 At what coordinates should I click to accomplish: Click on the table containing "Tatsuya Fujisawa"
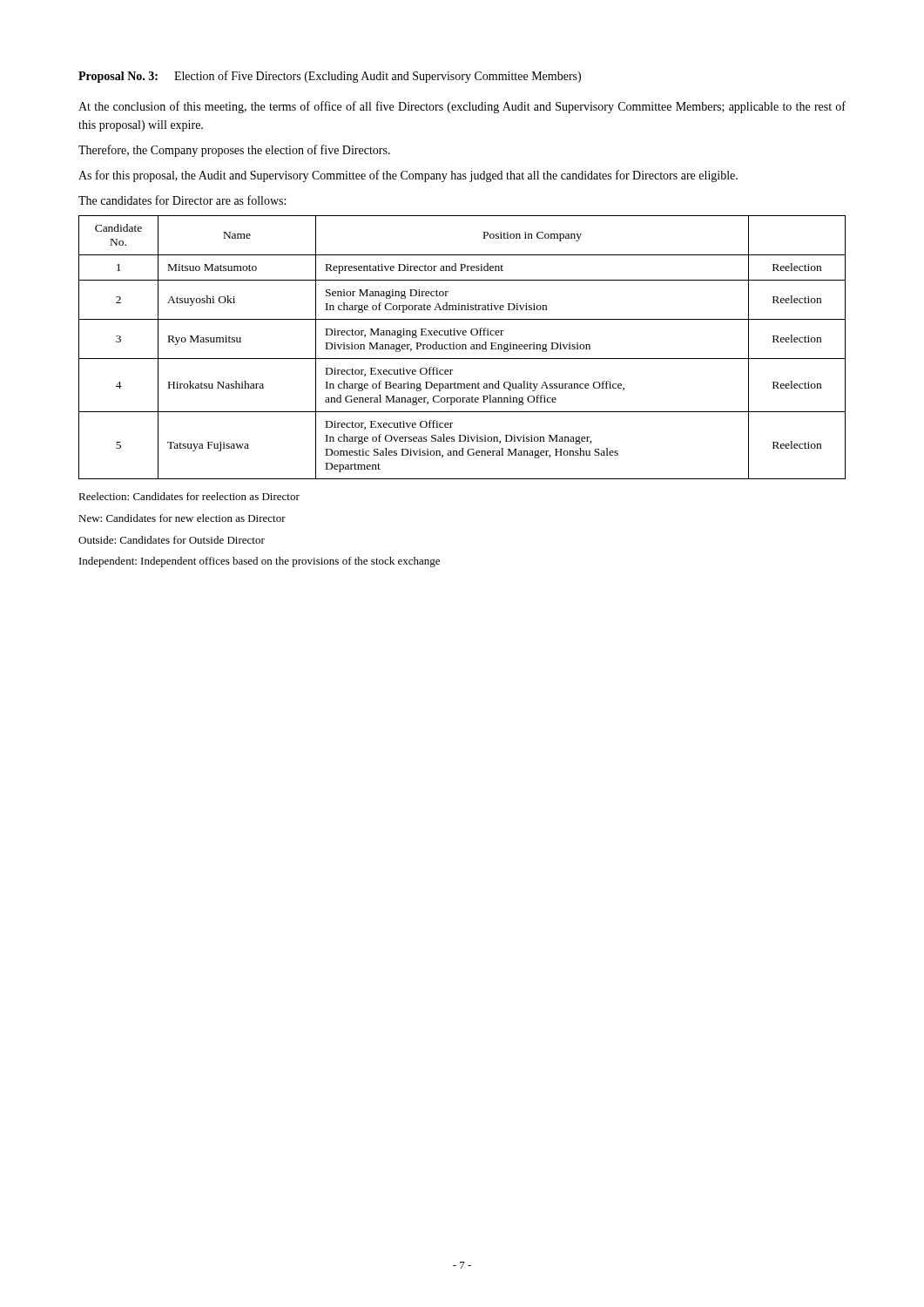tap(462, 347)
